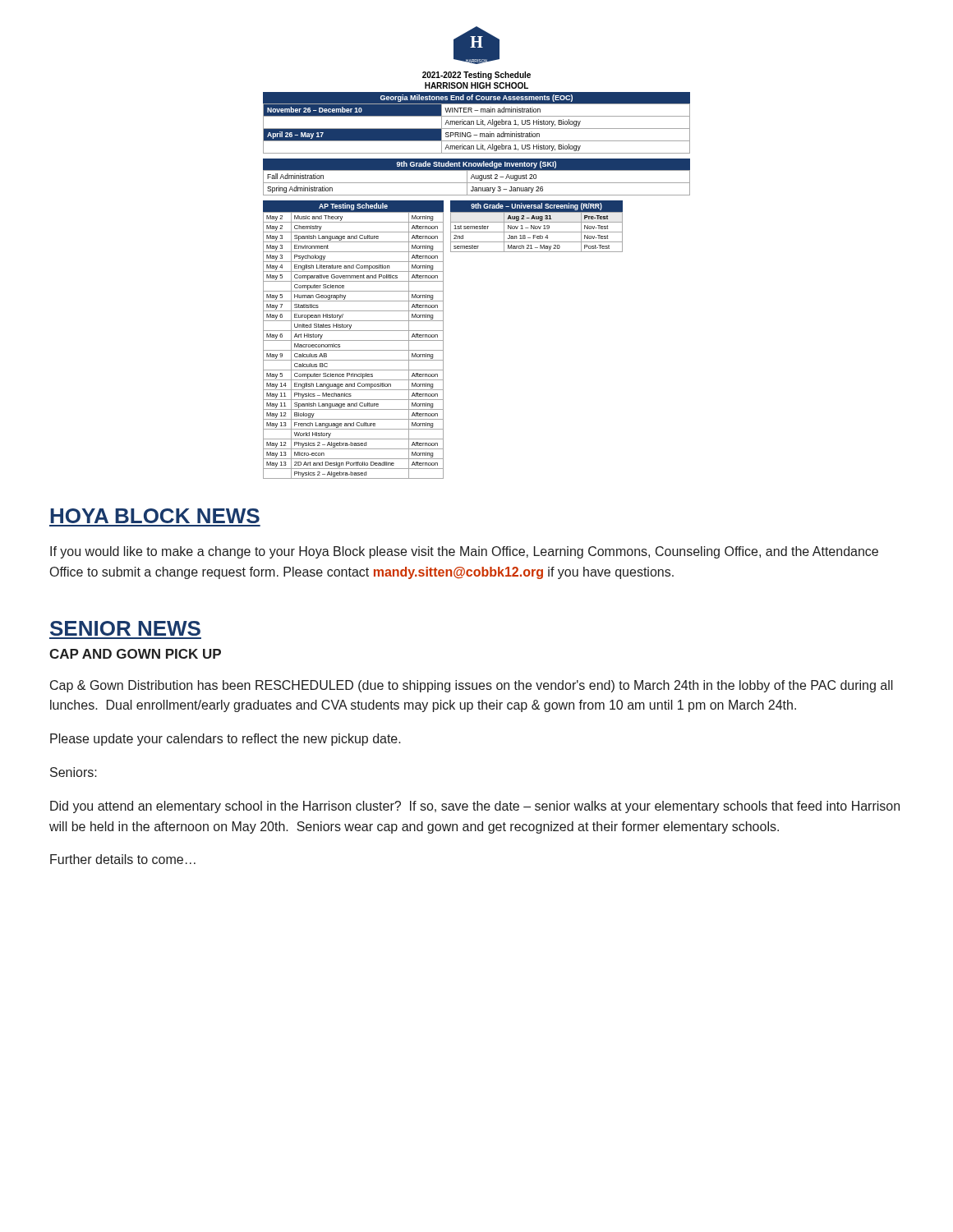The image size is (953, 1232).
Task: Click on the text block that says "Cap & Gown Distribution has been RESCHEDULED"
Action: [476, 696]
